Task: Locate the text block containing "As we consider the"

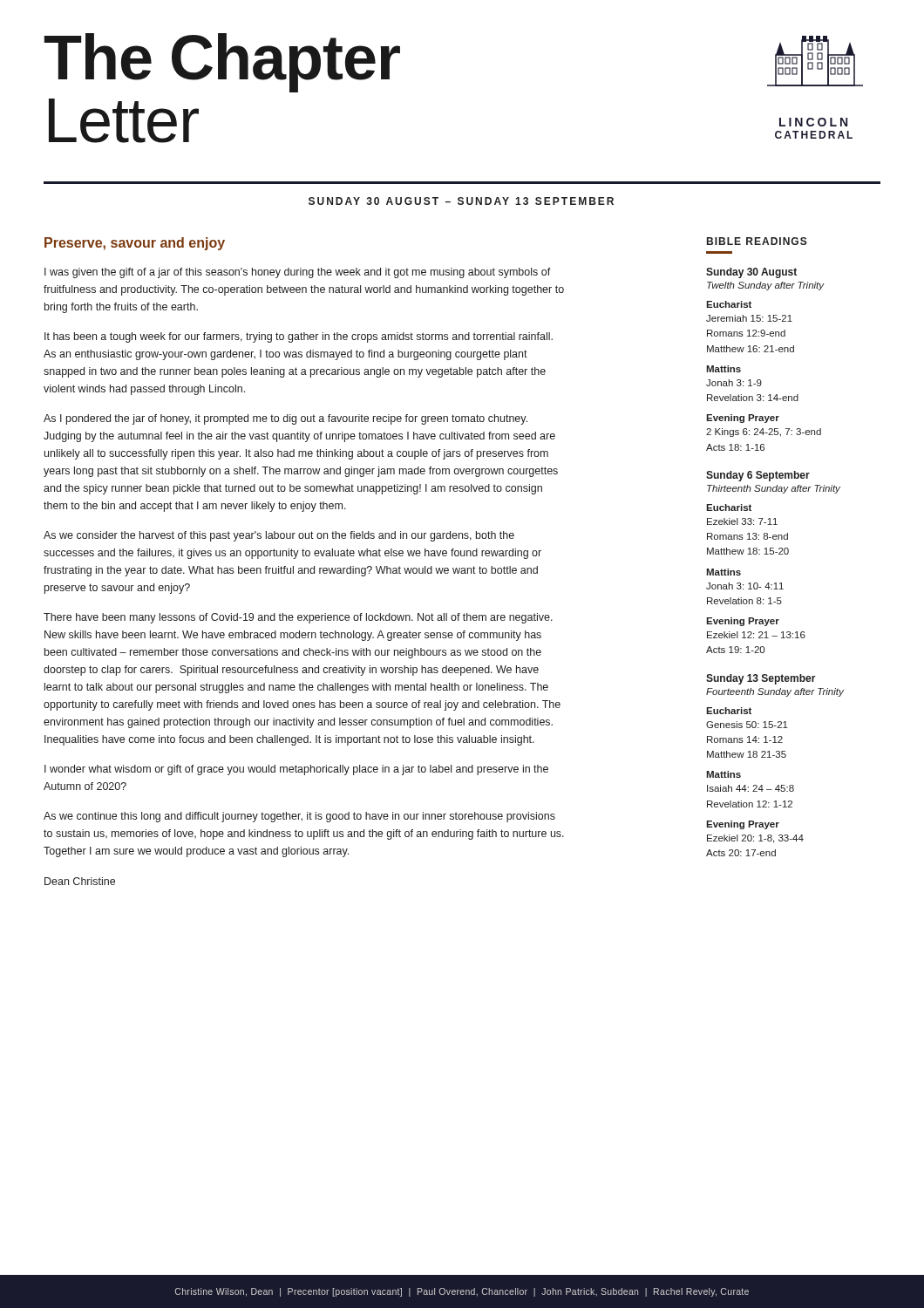Action: [x=293, y=562]
